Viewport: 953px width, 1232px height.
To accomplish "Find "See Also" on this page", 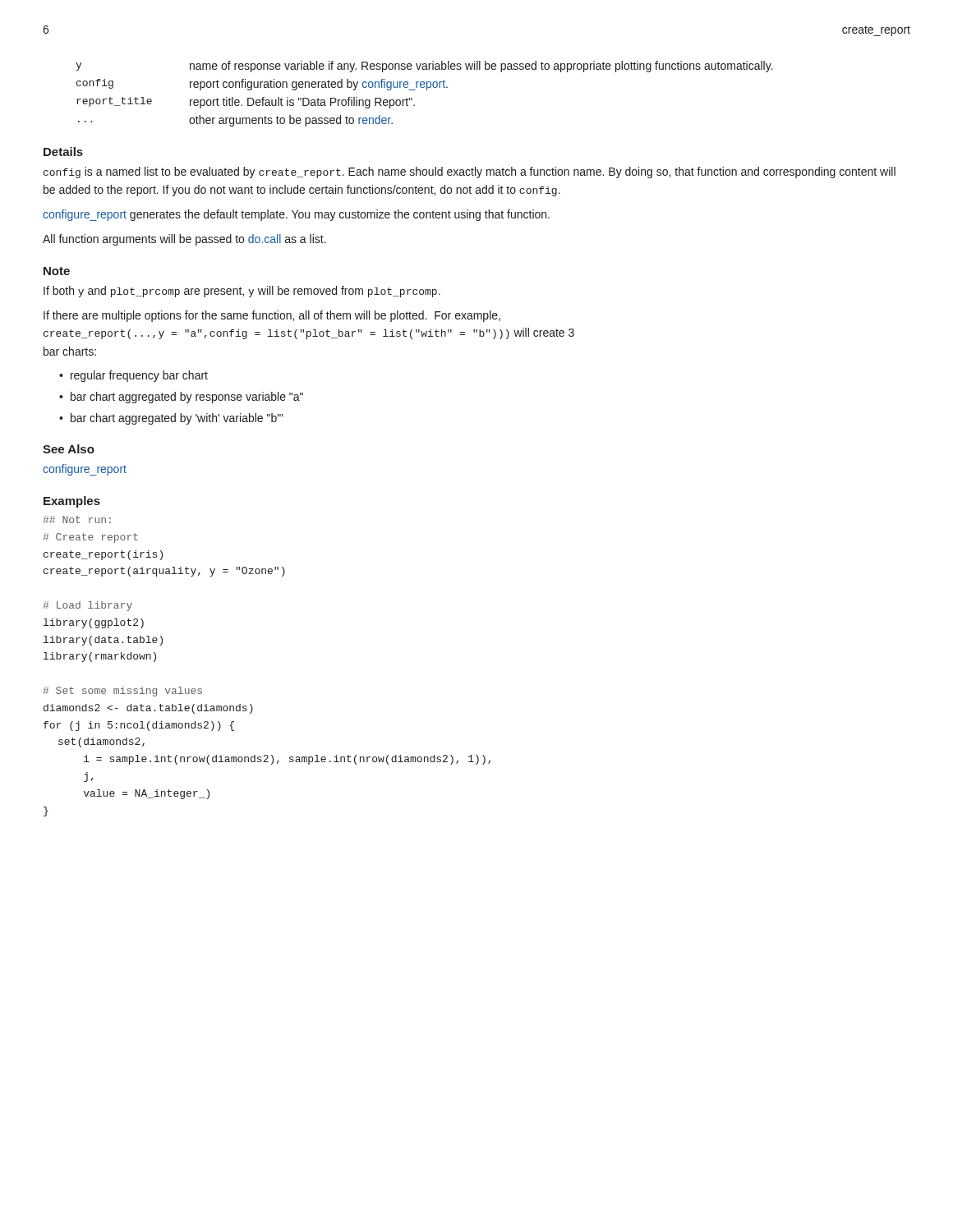I will [x=69, y=449].
